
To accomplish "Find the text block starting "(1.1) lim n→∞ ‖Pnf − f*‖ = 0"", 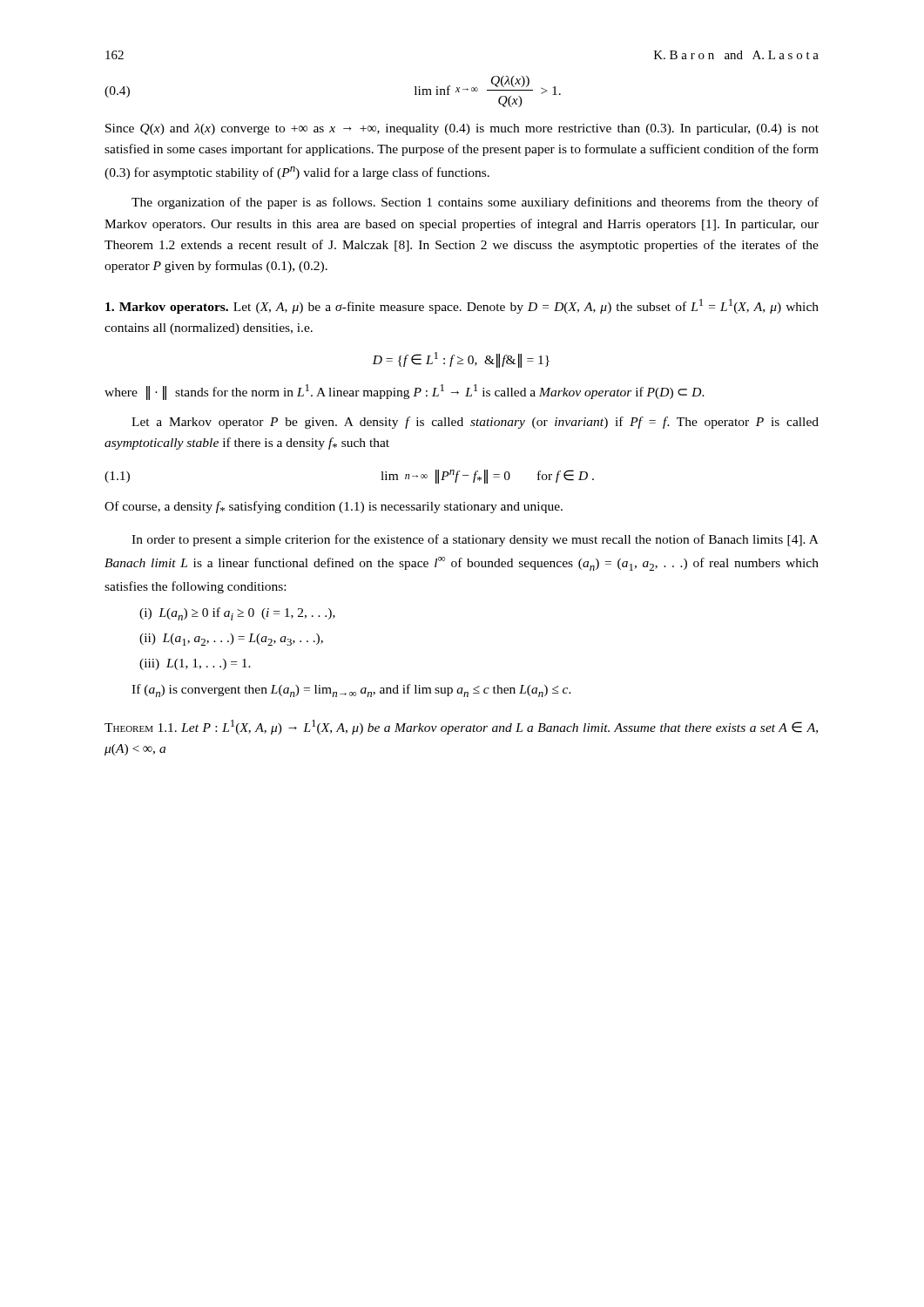I will click(x=462, y=476).
